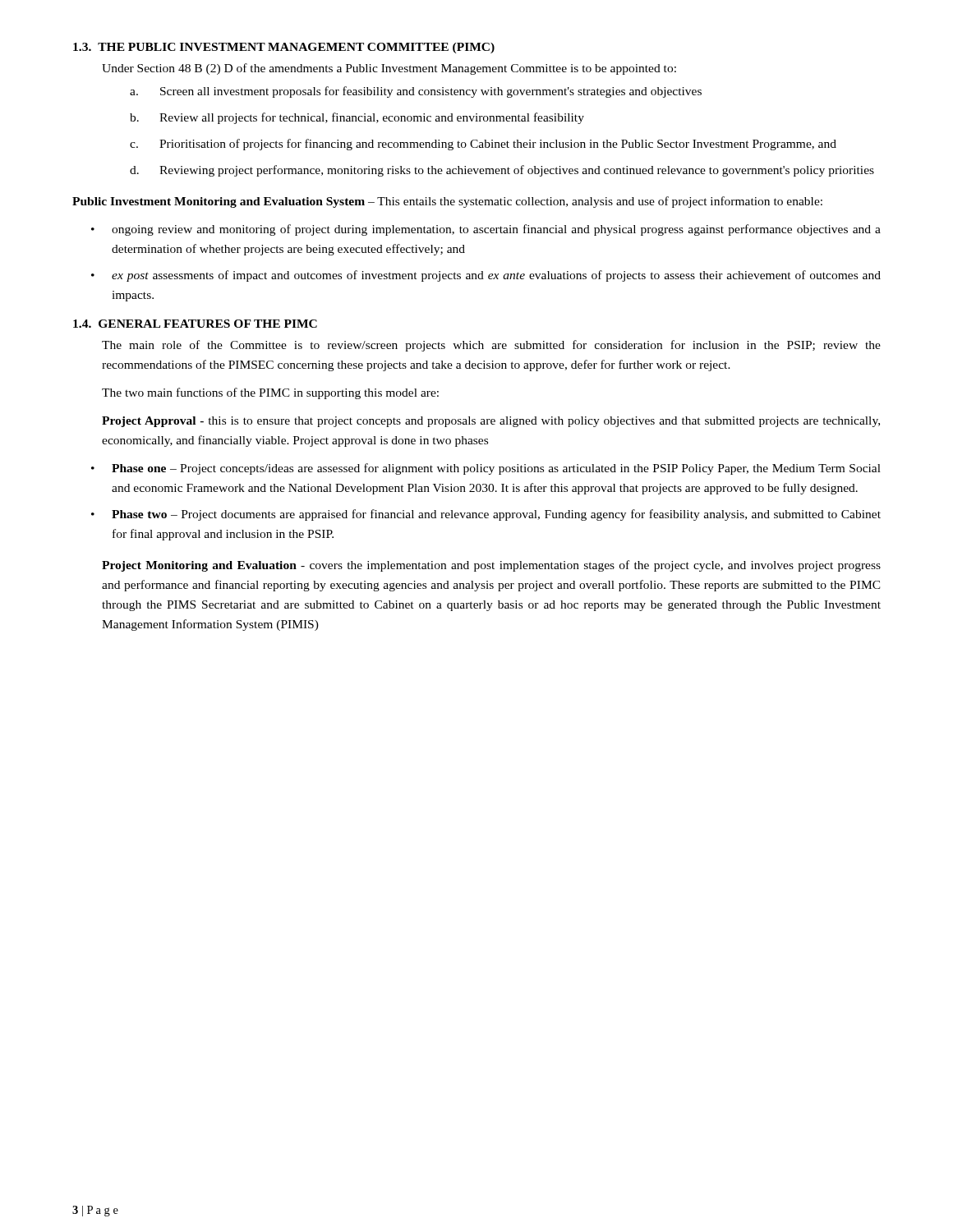Point to the region starting "Project Approval - this is to ensure"
The image size is (953, 1232).
tap(491, 431)
